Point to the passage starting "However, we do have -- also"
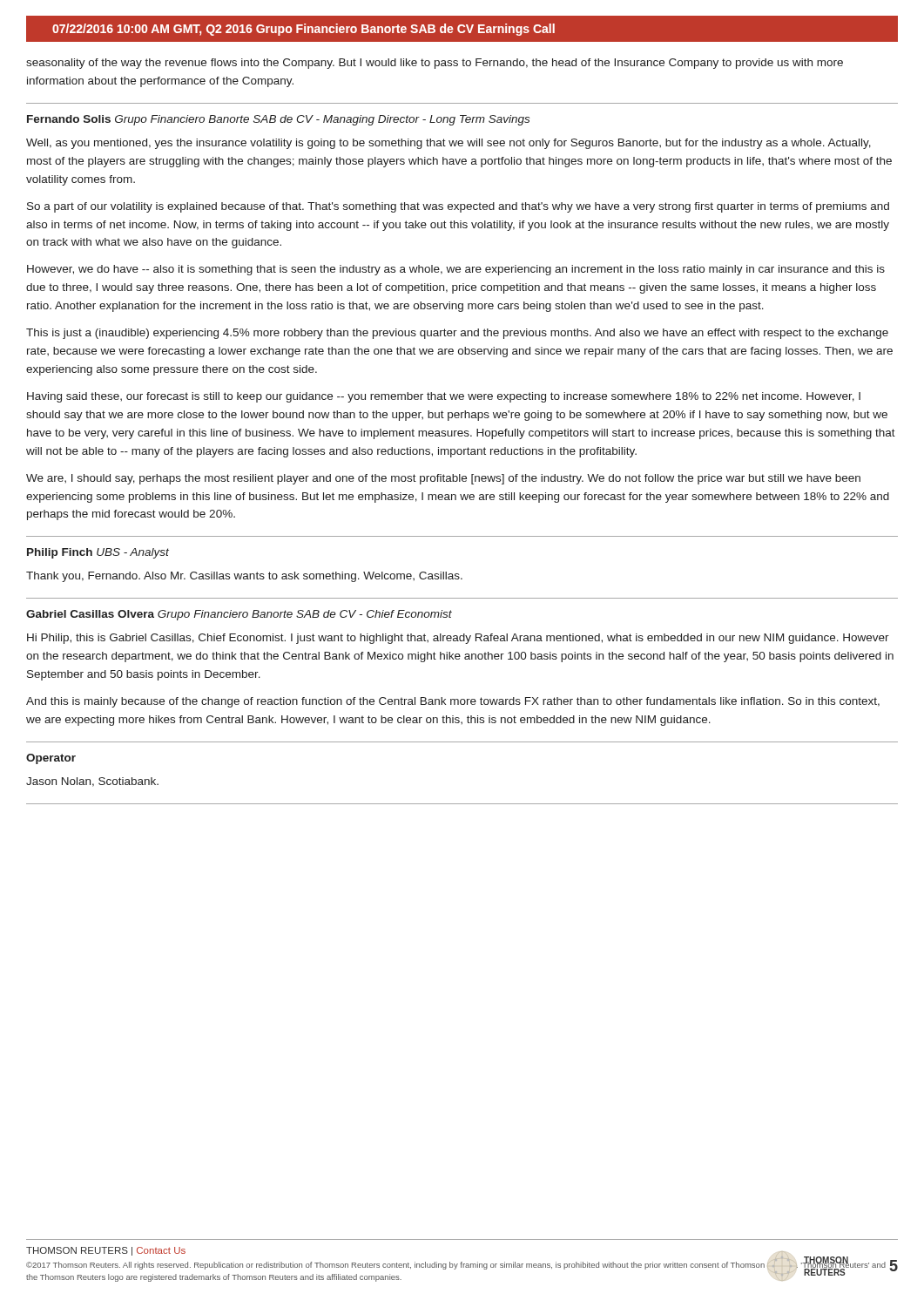This screenshot has width=924, height=1307. (455, 287)
